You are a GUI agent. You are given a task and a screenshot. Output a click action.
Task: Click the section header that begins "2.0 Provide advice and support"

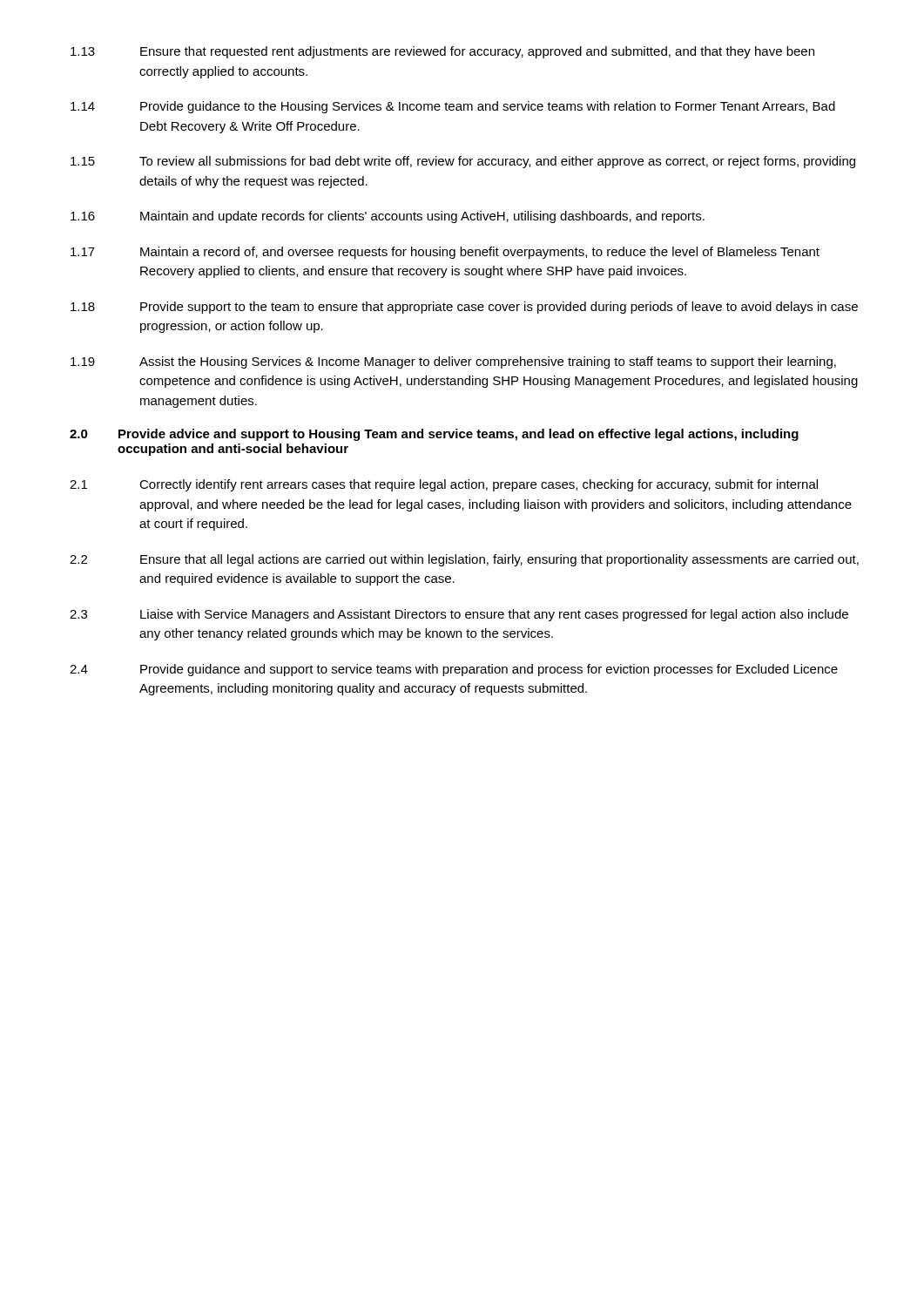(466, 441)
